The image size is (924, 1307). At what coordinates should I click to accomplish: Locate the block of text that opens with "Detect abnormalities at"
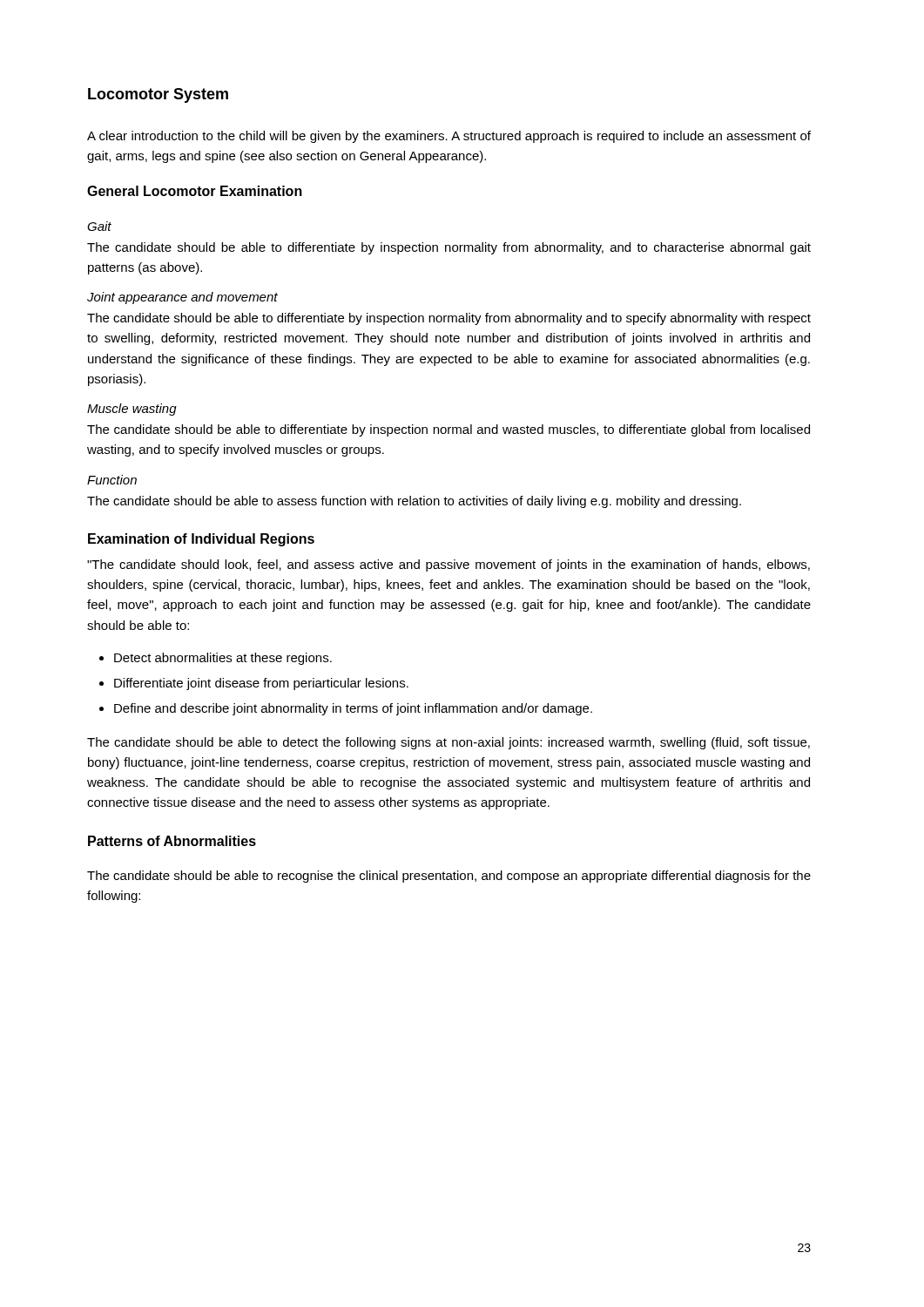(223, 657)
